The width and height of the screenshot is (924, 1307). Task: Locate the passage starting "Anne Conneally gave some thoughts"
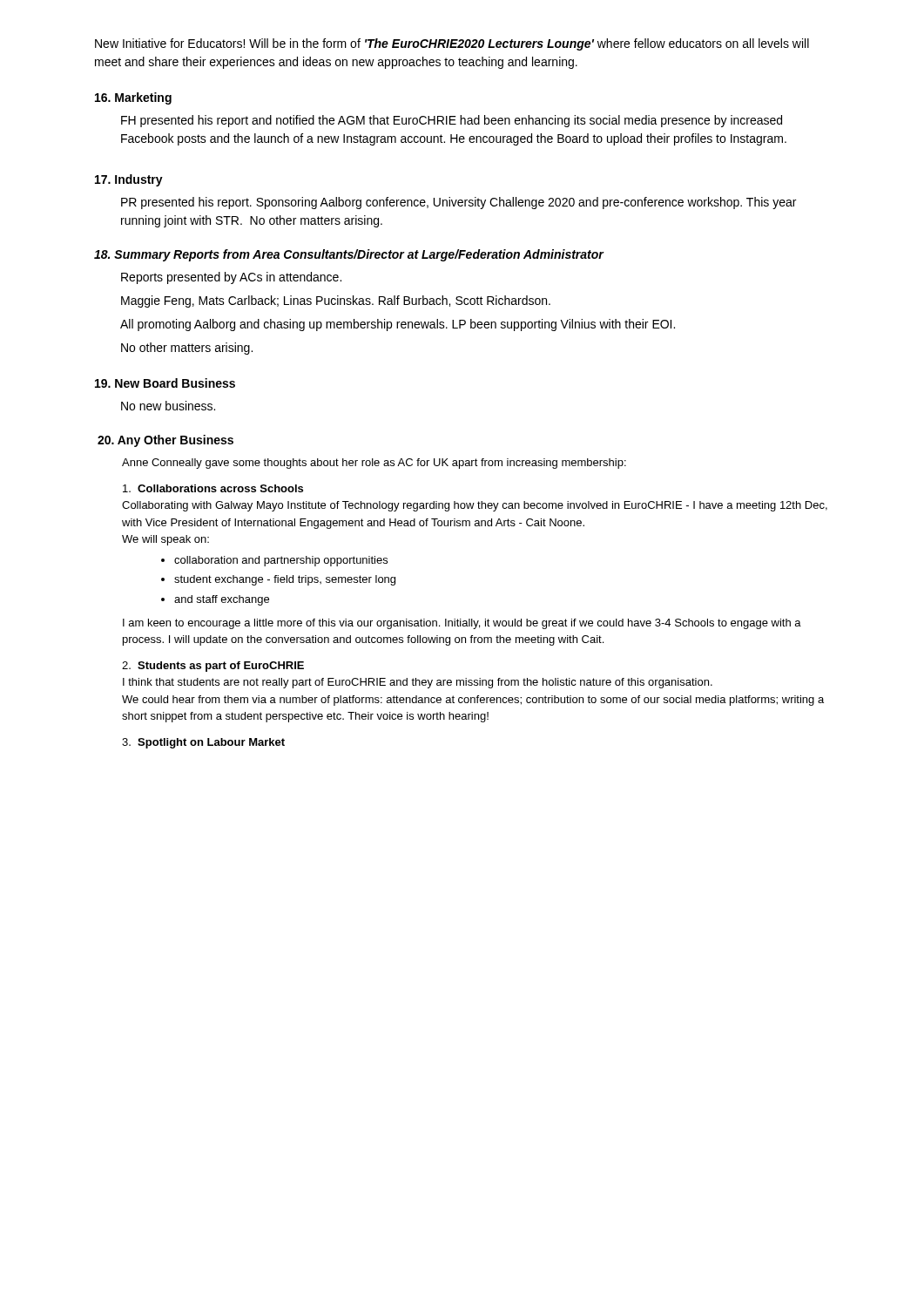(x=374, y=462)
